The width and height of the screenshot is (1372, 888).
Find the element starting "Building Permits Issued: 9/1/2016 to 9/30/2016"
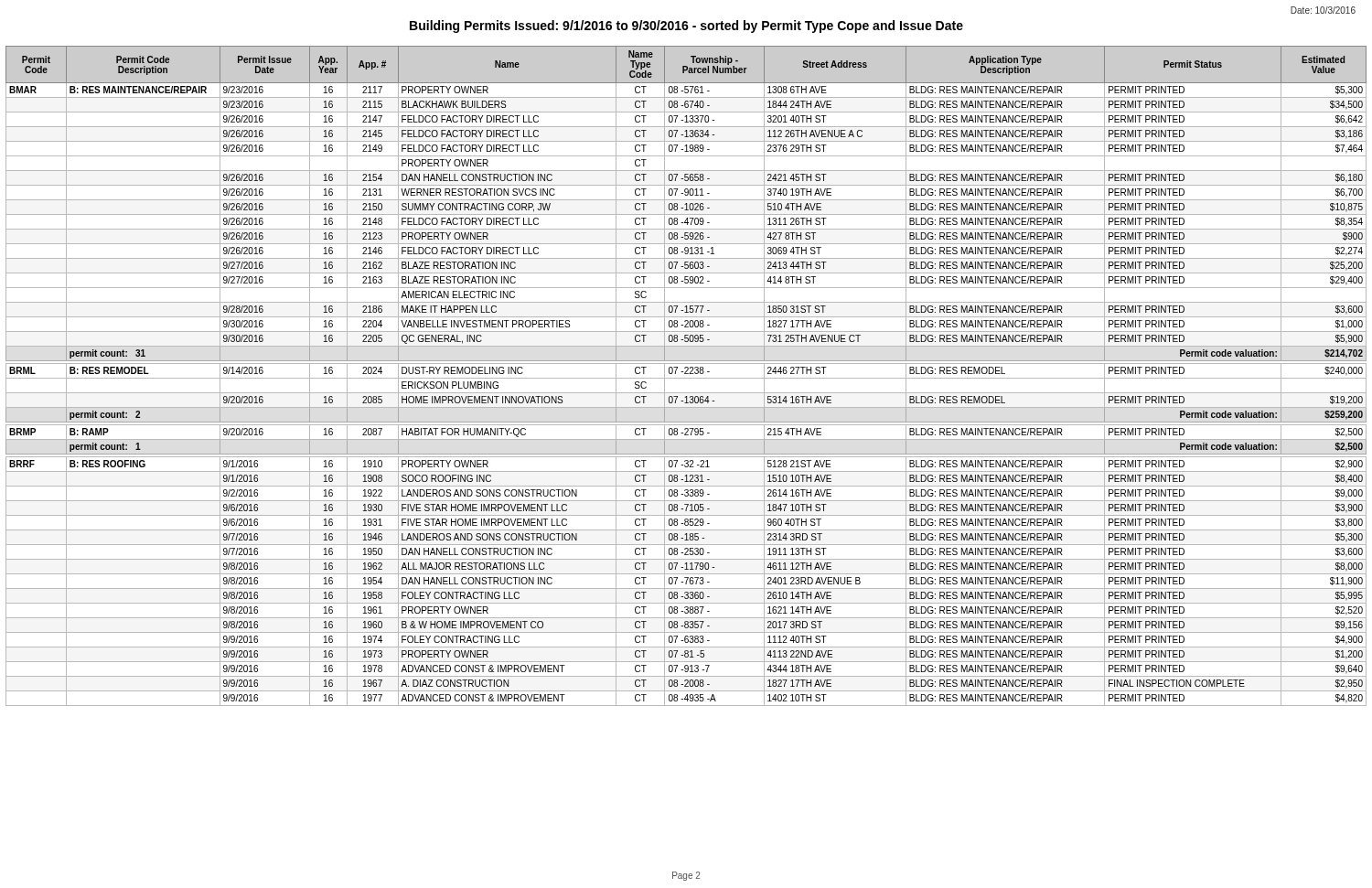tap(686, 26)
